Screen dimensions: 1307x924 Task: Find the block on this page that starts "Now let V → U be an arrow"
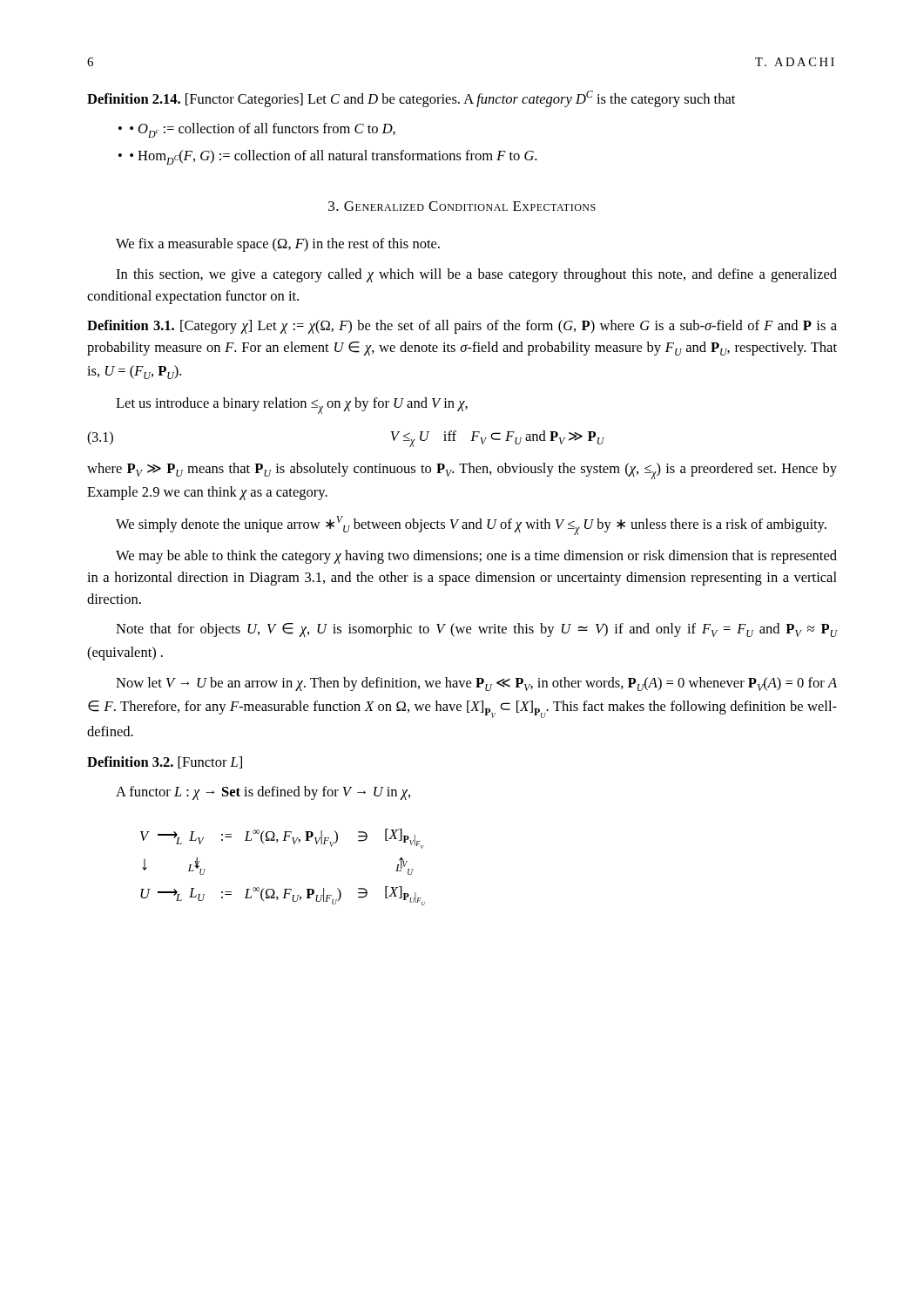point(462,708)
